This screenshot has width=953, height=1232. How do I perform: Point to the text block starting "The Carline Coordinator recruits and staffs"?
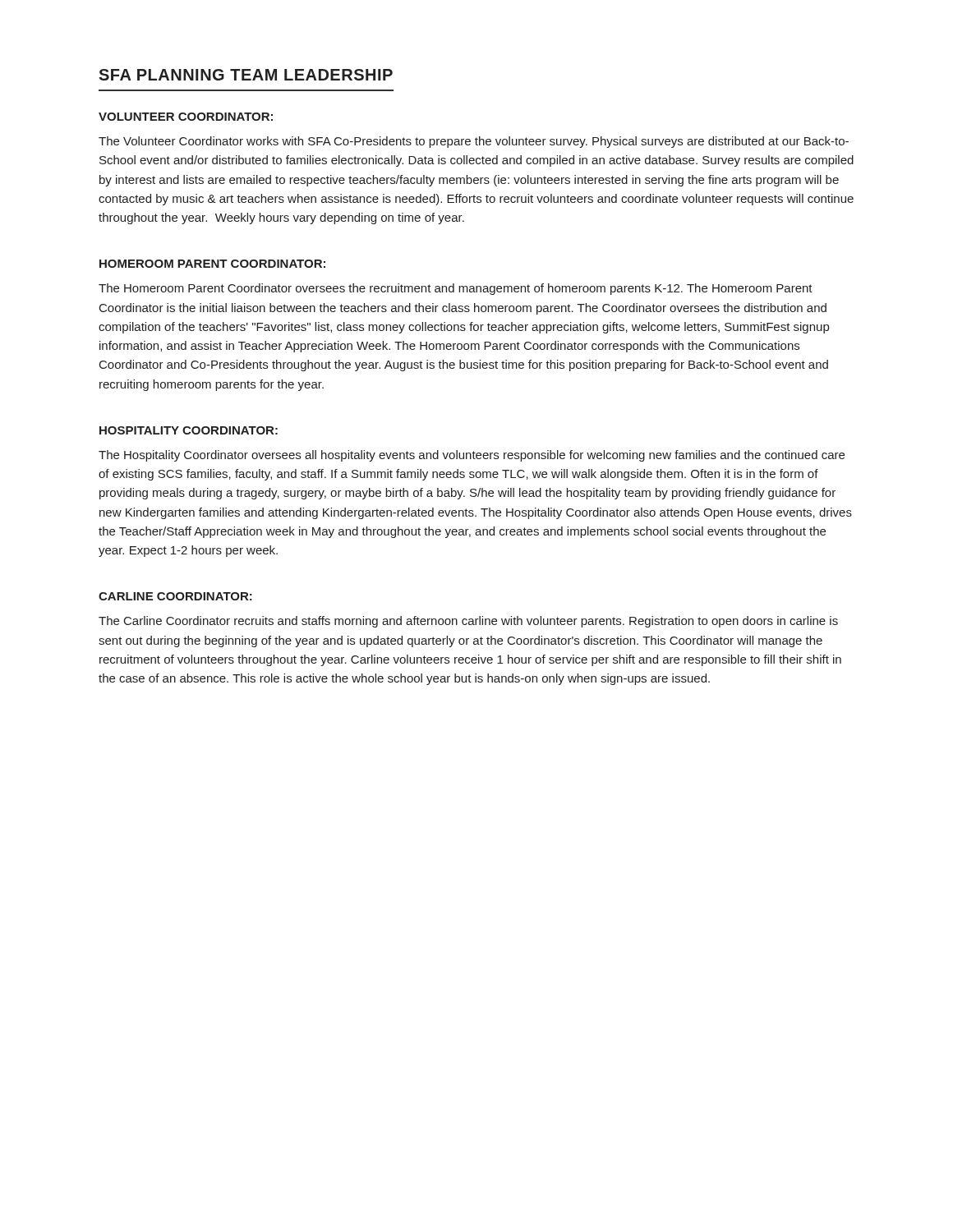pos(470,649)
